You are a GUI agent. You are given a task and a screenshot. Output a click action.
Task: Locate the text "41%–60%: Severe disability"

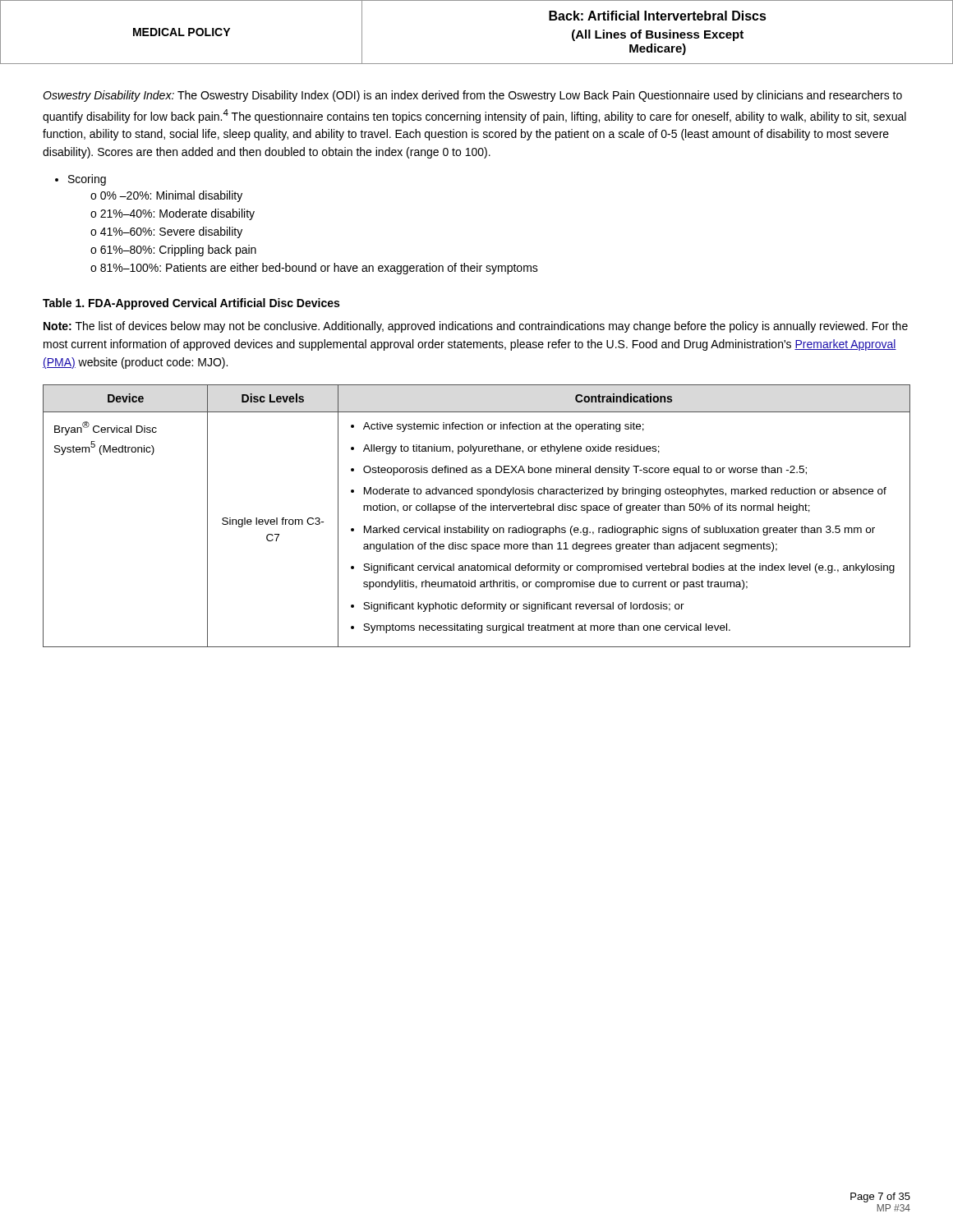(x=166, y=232)
